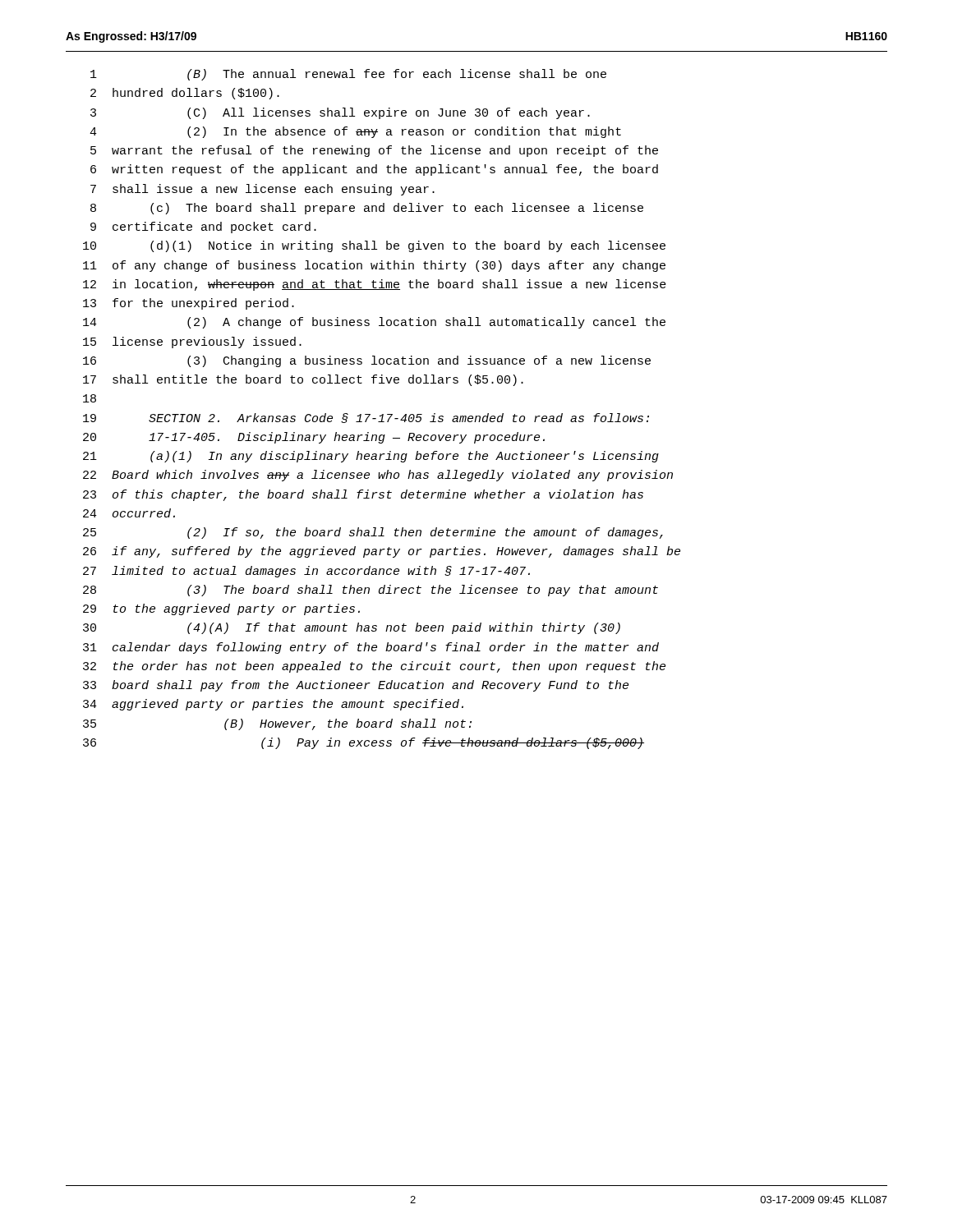Point to the text block starting "12in location, whereupon and at that time the"

[476, 285]
